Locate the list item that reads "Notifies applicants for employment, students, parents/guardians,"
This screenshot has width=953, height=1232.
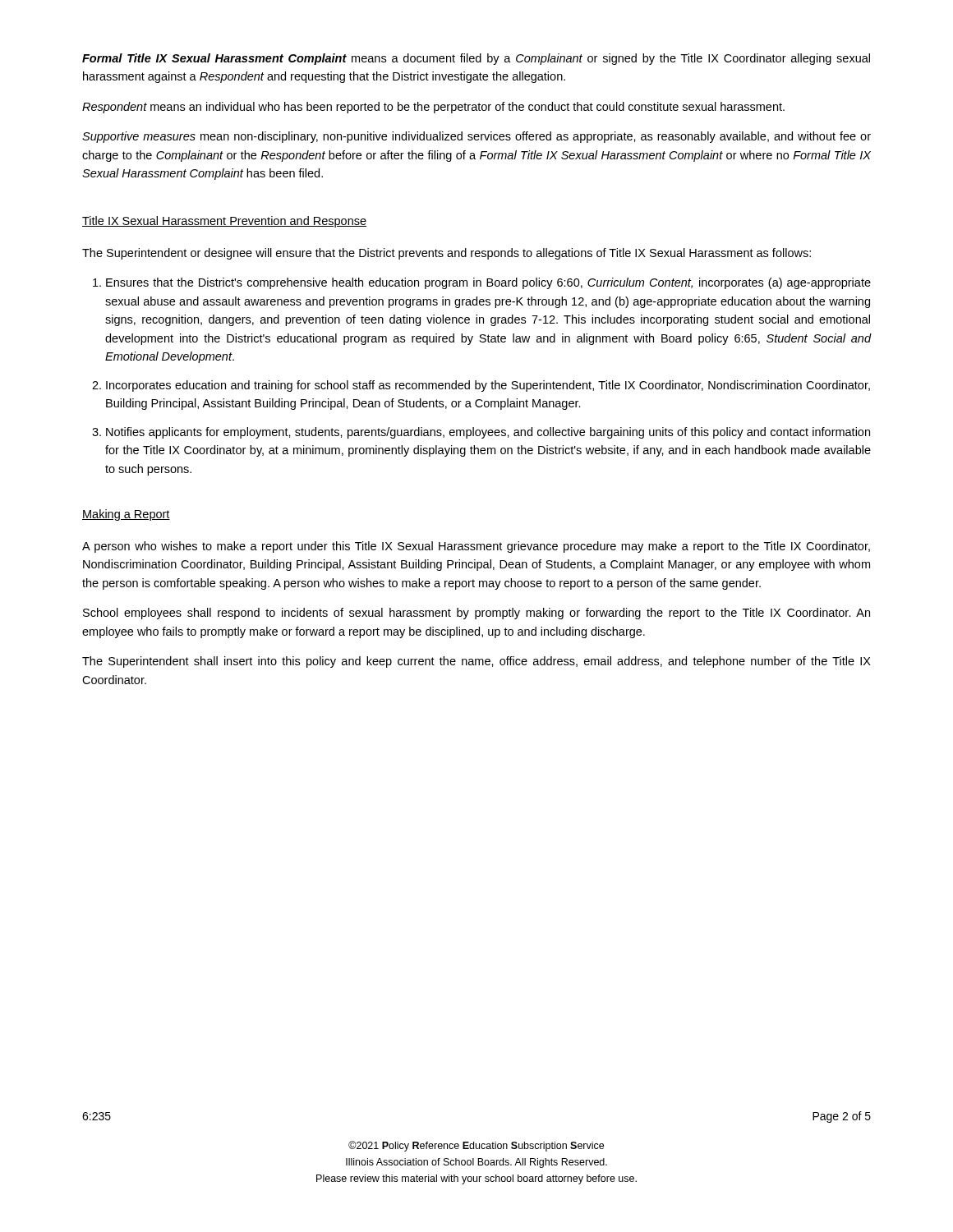tap(488, 450)
